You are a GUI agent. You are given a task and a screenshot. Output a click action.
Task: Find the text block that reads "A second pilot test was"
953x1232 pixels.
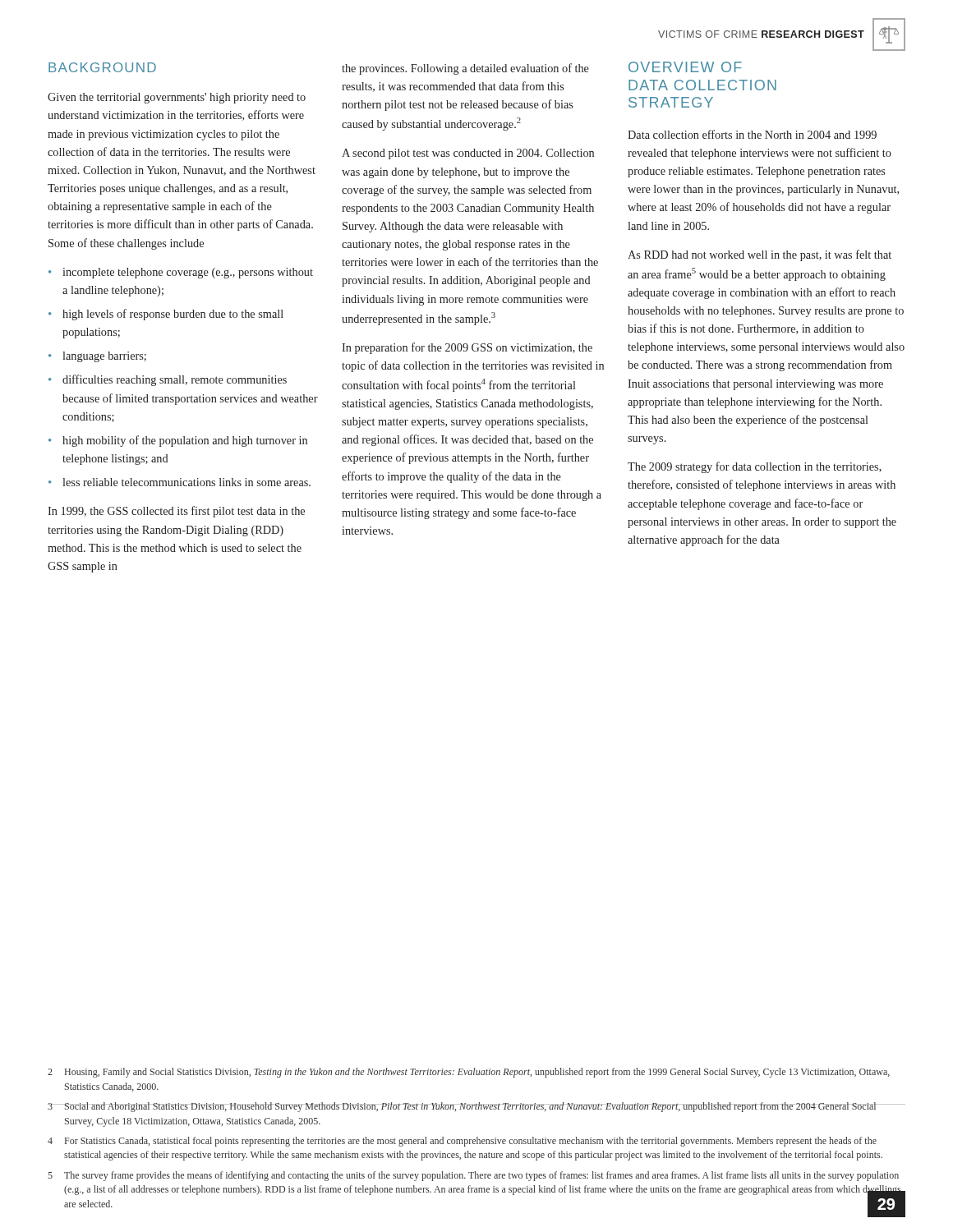470,236
